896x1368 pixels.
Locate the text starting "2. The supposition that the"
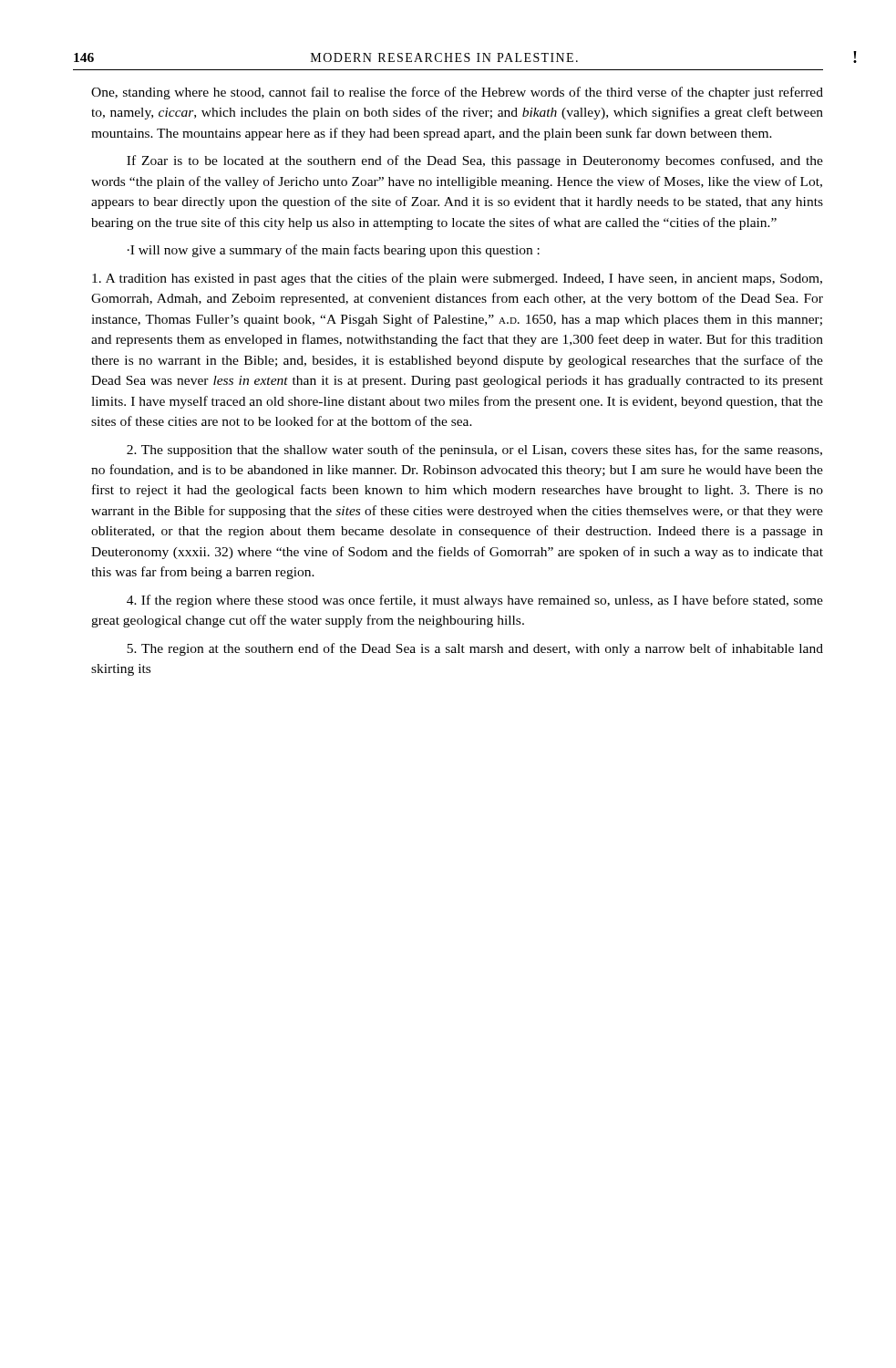click(457, 510)
